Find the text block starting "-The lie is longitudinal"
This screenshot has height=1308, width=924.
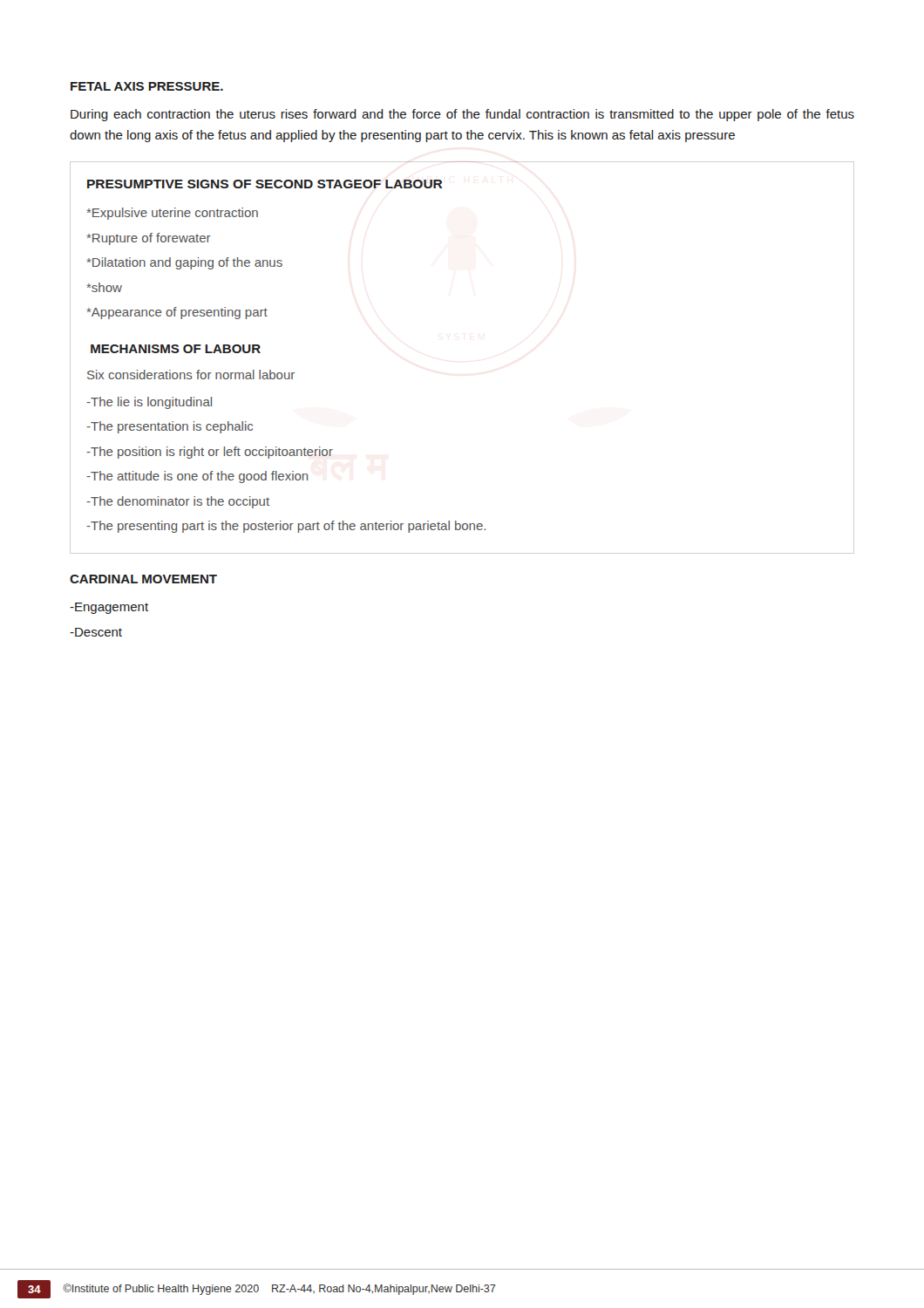[x=150, y=401]
